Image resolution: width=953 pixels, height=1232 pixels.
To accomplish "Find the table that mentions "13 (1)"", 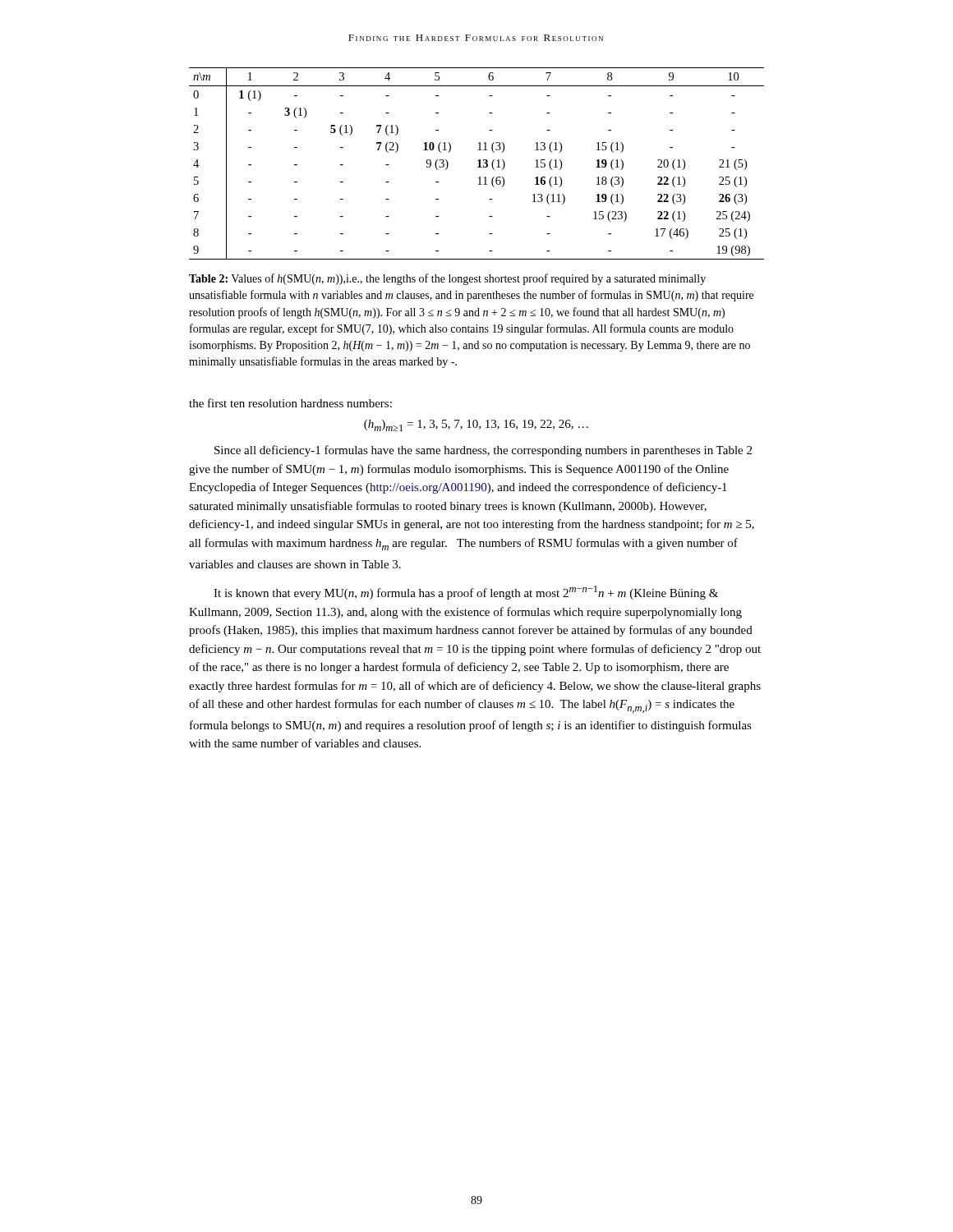I will [x=476, y=163].
